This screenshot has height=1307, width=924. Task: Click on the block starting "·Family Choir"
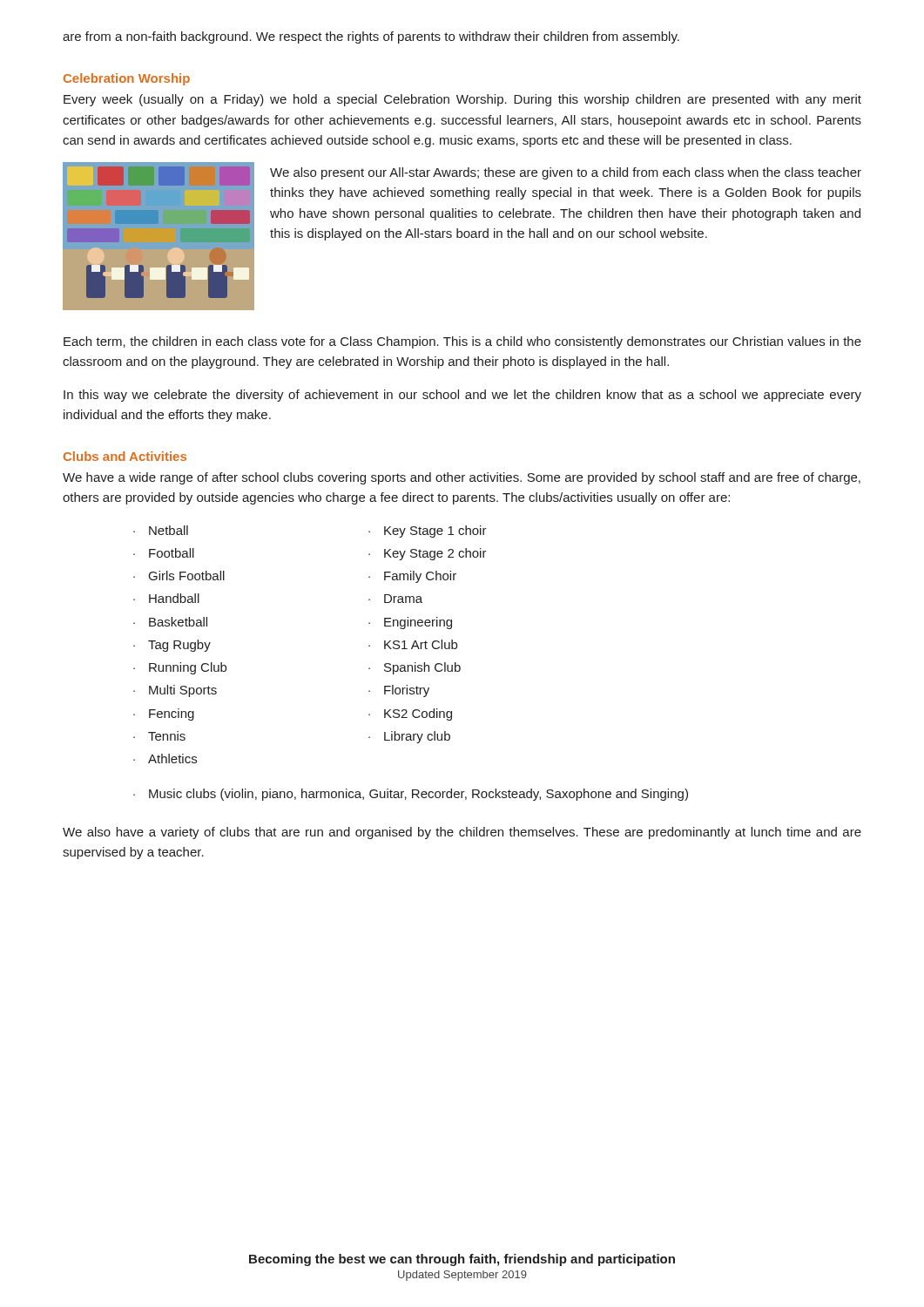pyautogui.click(x=412, y=576)
